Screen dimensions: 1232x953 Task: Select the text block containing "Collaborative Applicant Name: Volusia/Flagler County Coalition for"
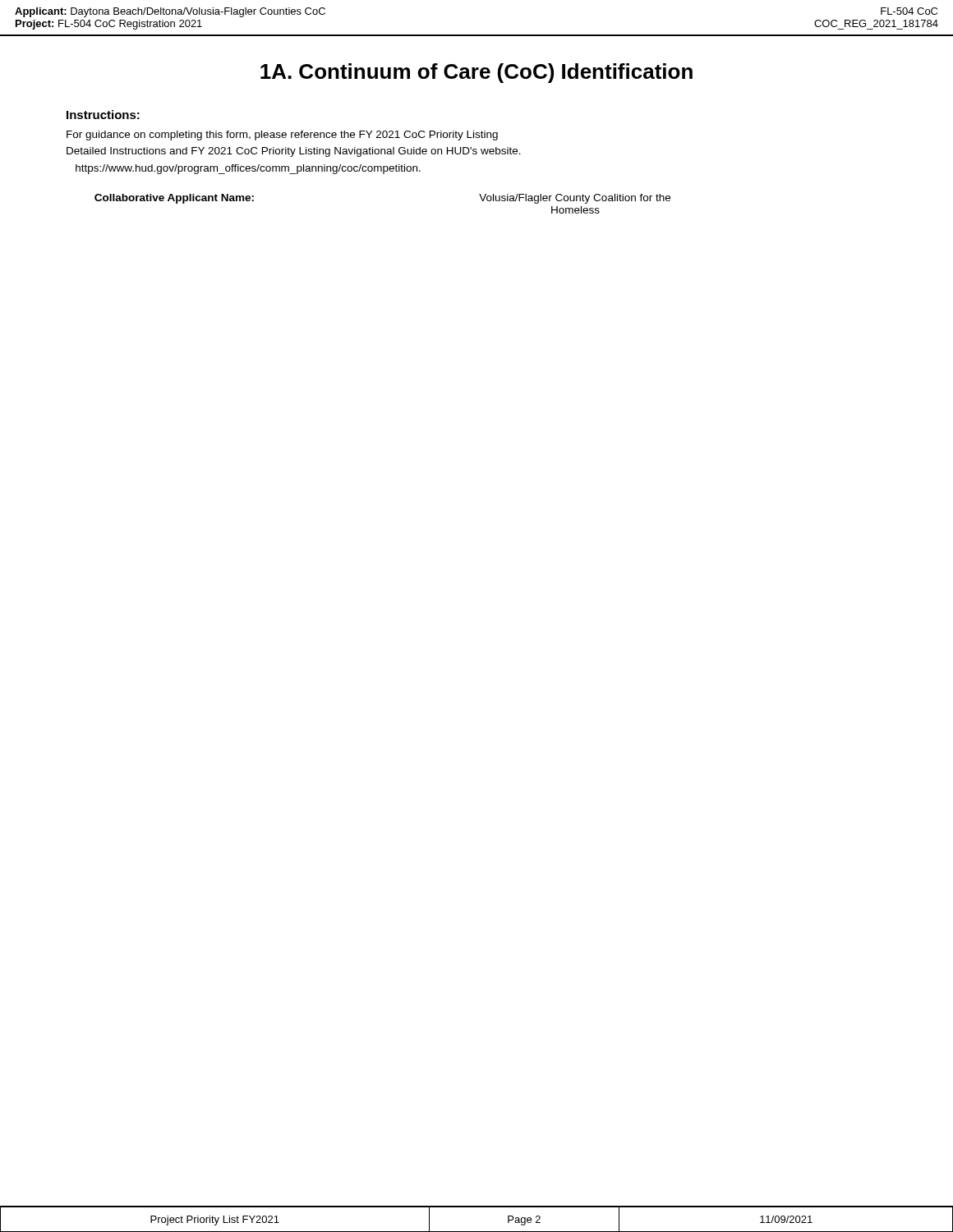pos(476,204)
